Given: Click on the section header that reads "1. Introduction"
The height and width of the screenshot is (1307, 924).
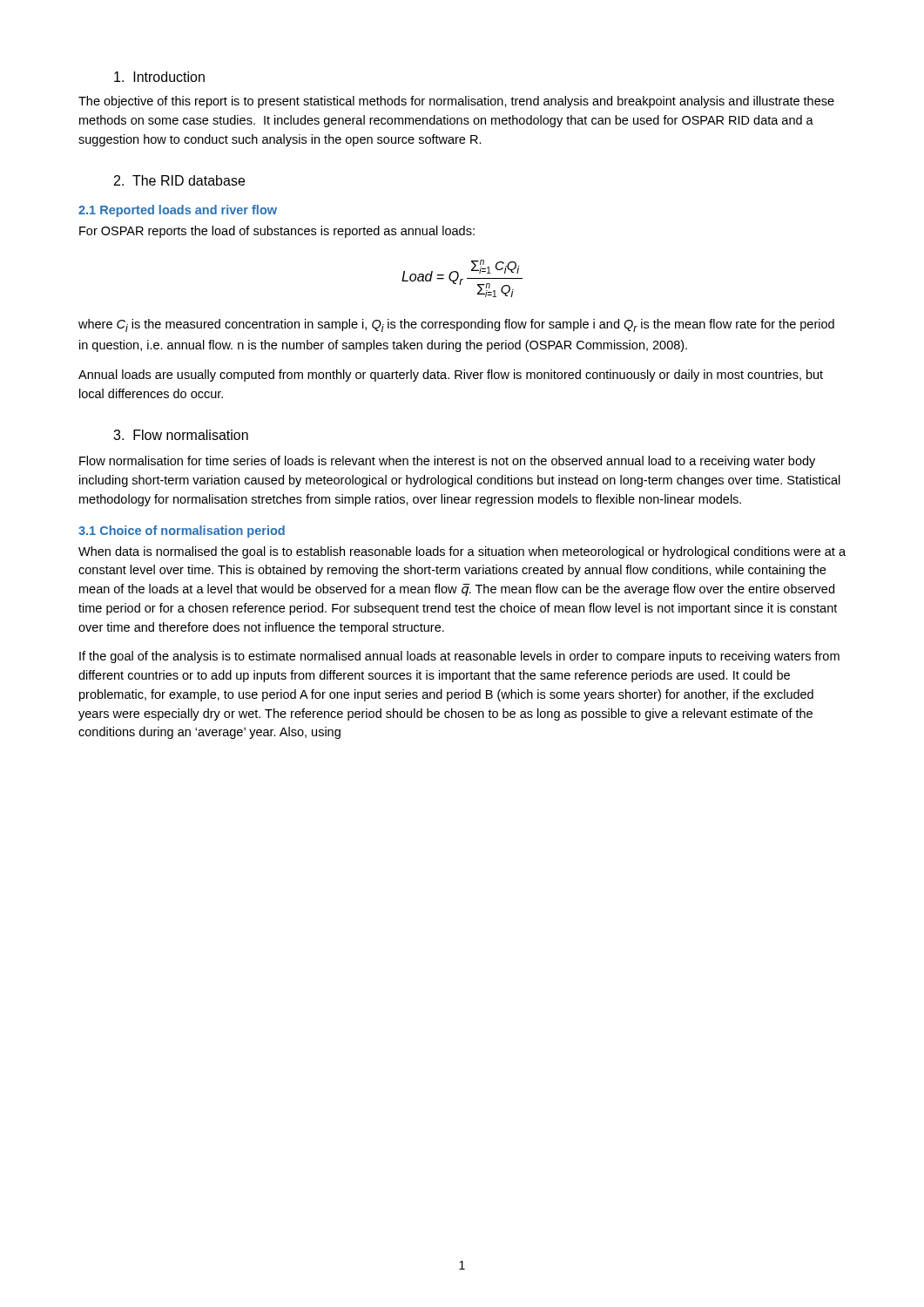Looking at the screenshot, I should coord(159,77).
